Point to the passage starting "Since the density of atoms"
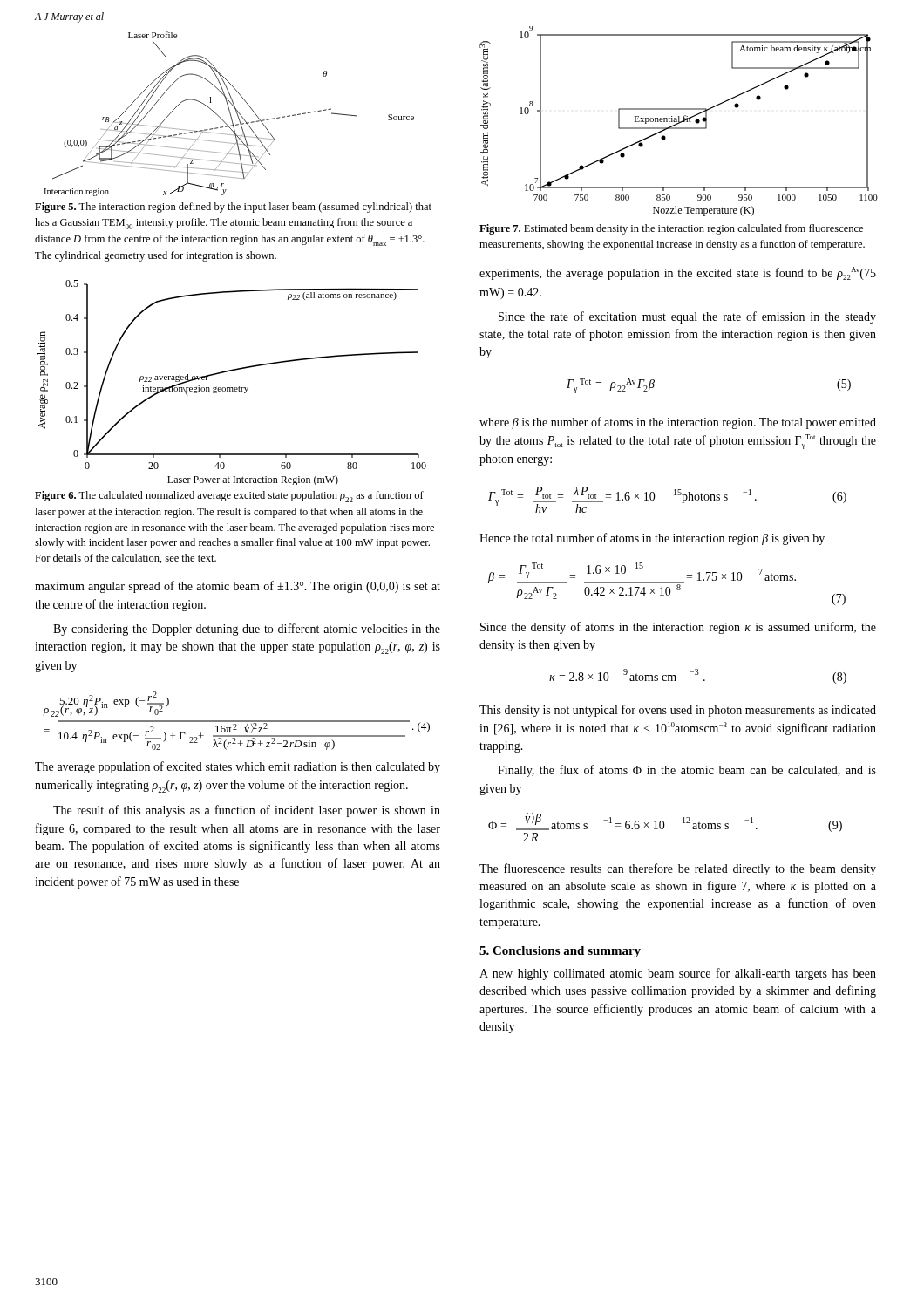 (678, 636)
